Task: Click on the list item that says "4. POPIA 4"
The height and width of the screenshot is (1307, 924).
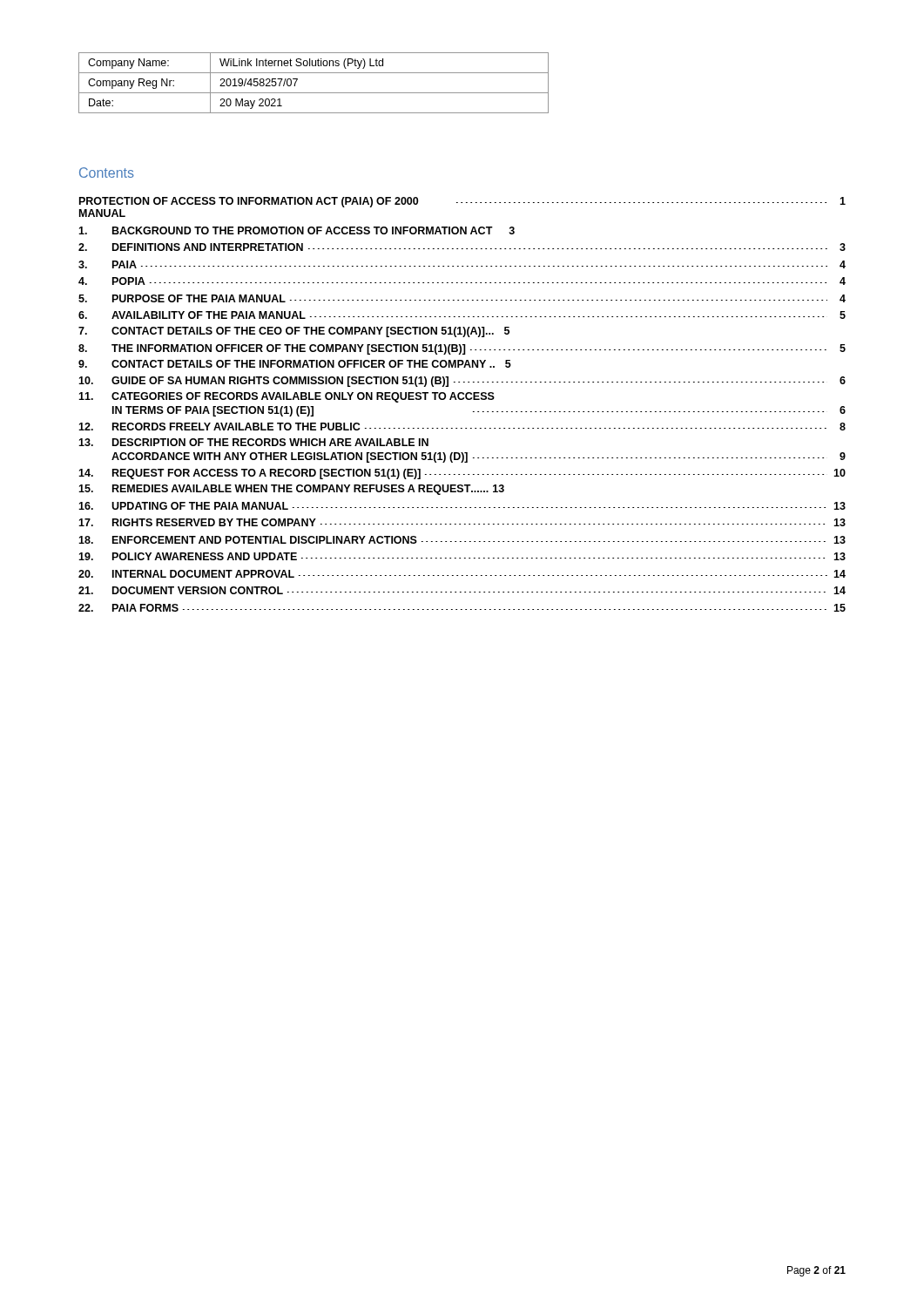Action: pyautogui.click(x=462, y=281)
